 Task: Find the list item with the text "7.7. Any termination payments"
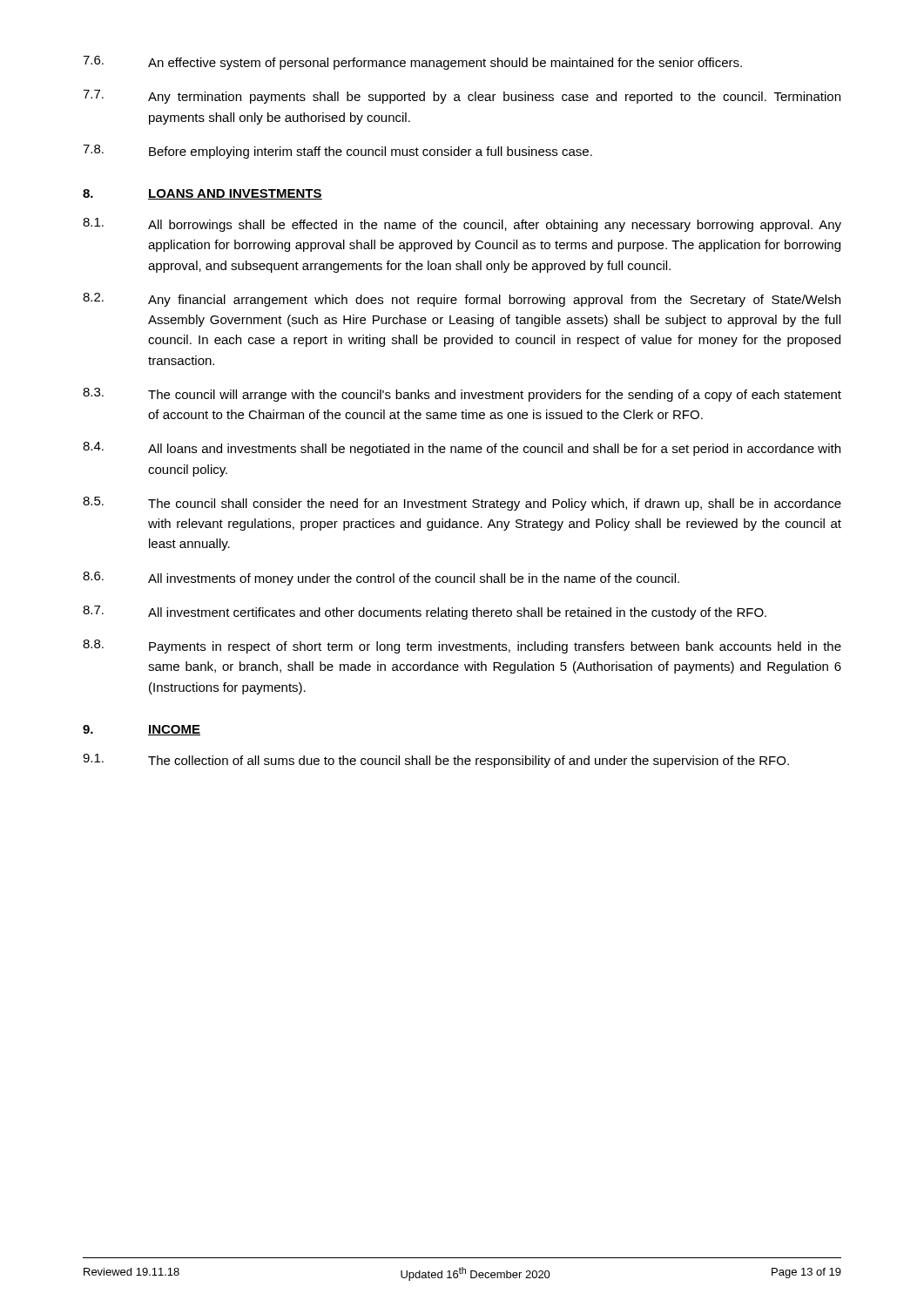(462, 107)
